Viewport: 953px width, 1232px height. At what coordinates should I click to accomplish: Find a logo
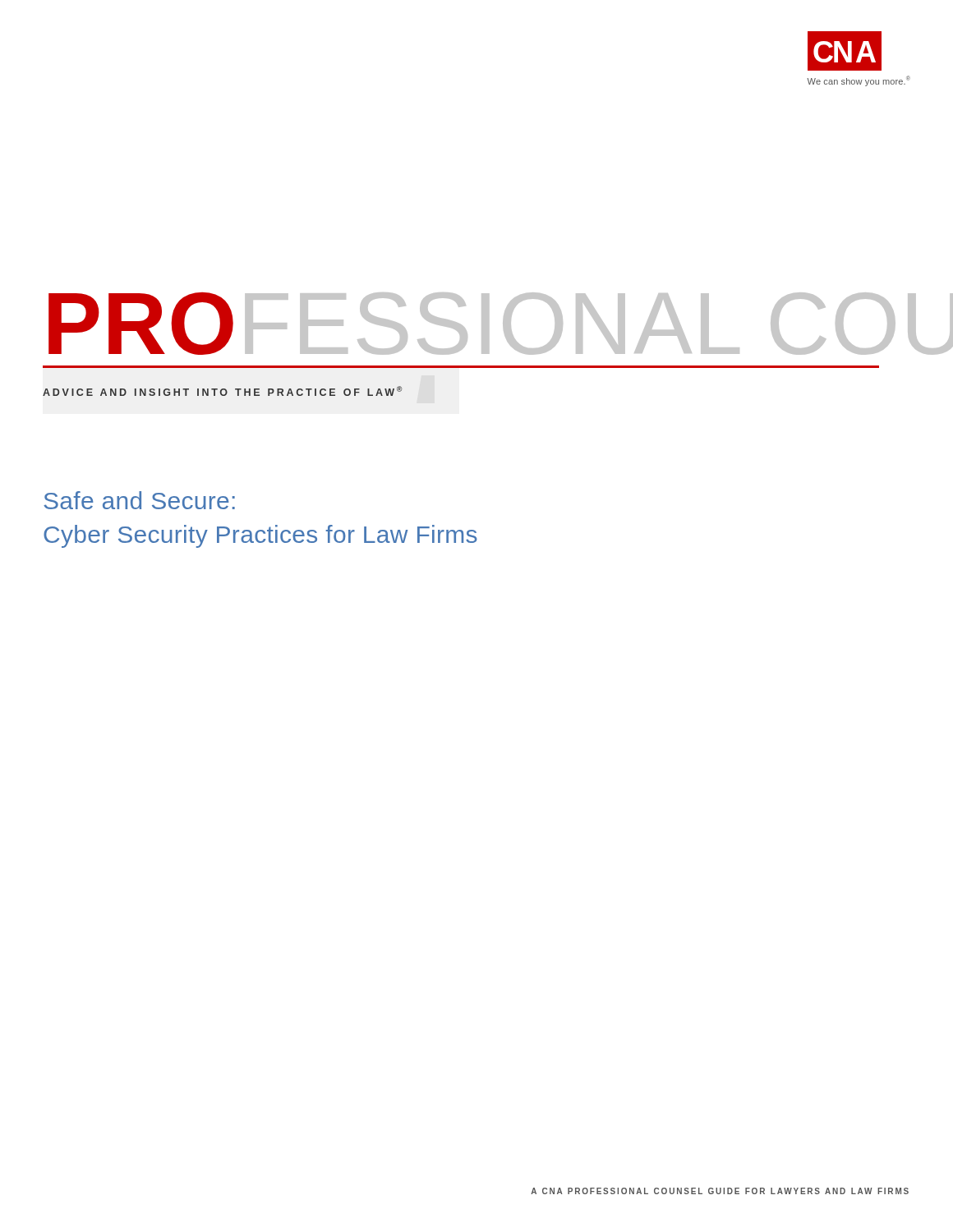(859, 59)
